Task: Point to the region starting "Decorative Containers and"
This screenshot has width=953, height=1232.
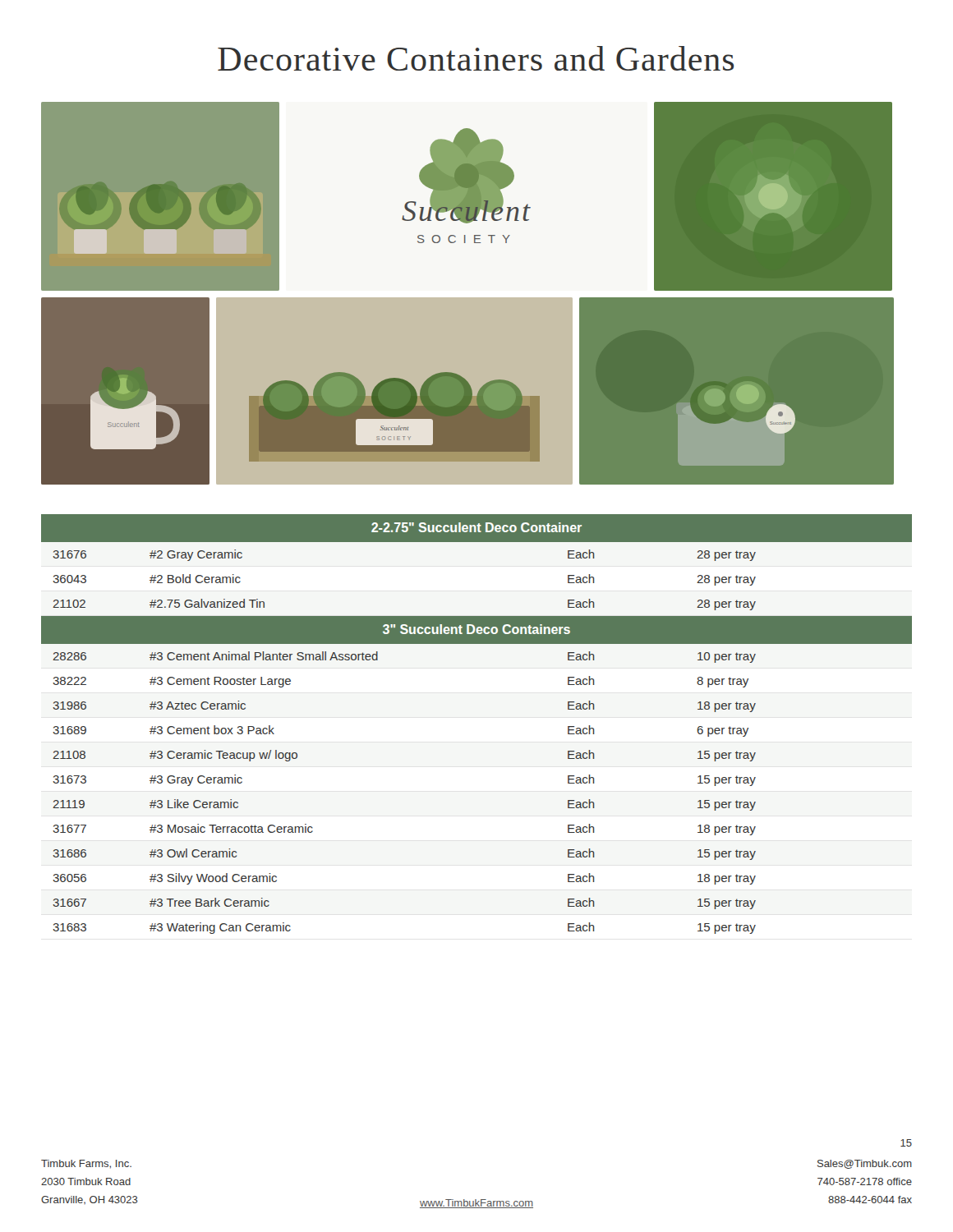Action: (476, 59)
